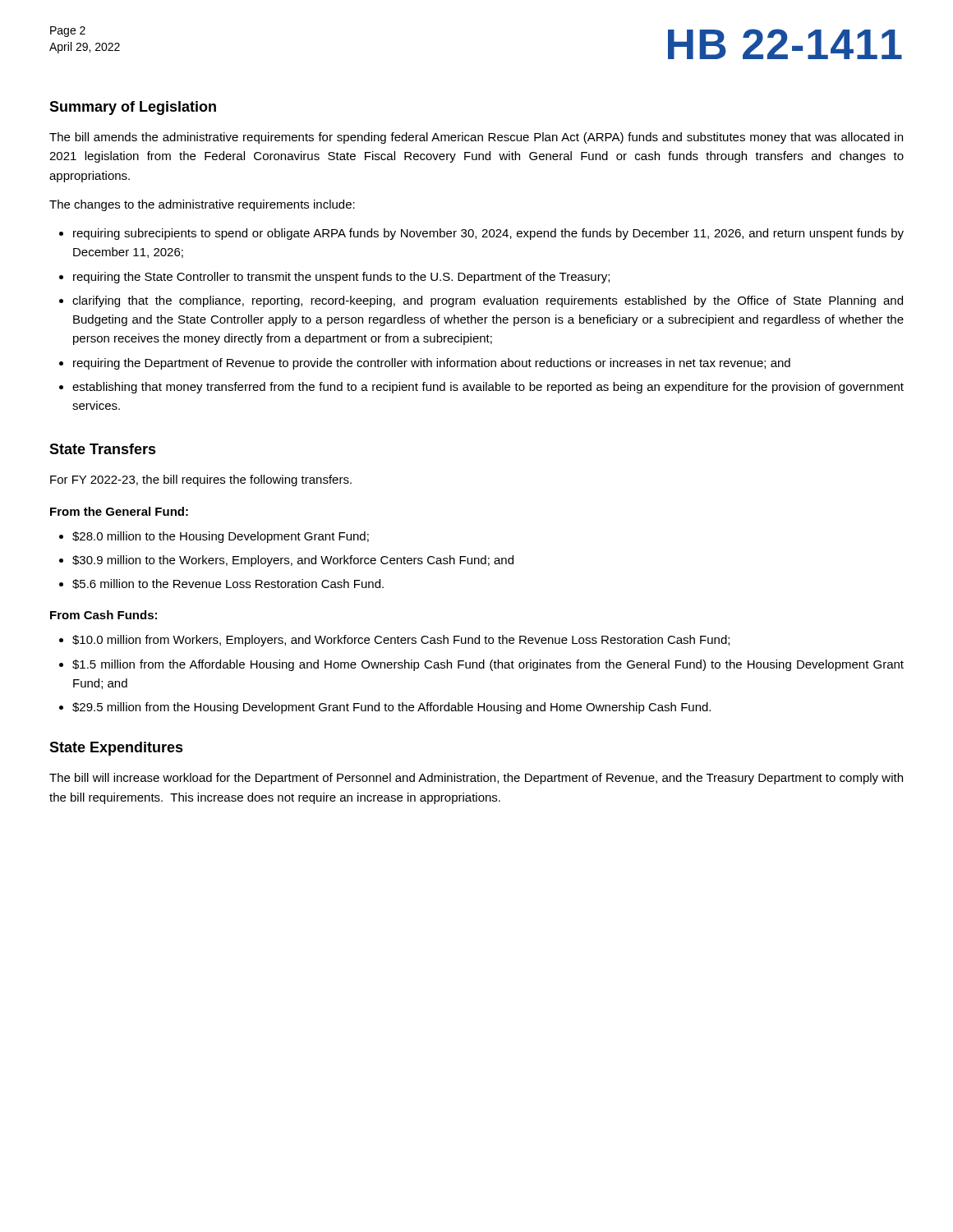Screen dimensions: 1232x953
Task: Select the passage starting "From the General"
Action: coord(119,511)
